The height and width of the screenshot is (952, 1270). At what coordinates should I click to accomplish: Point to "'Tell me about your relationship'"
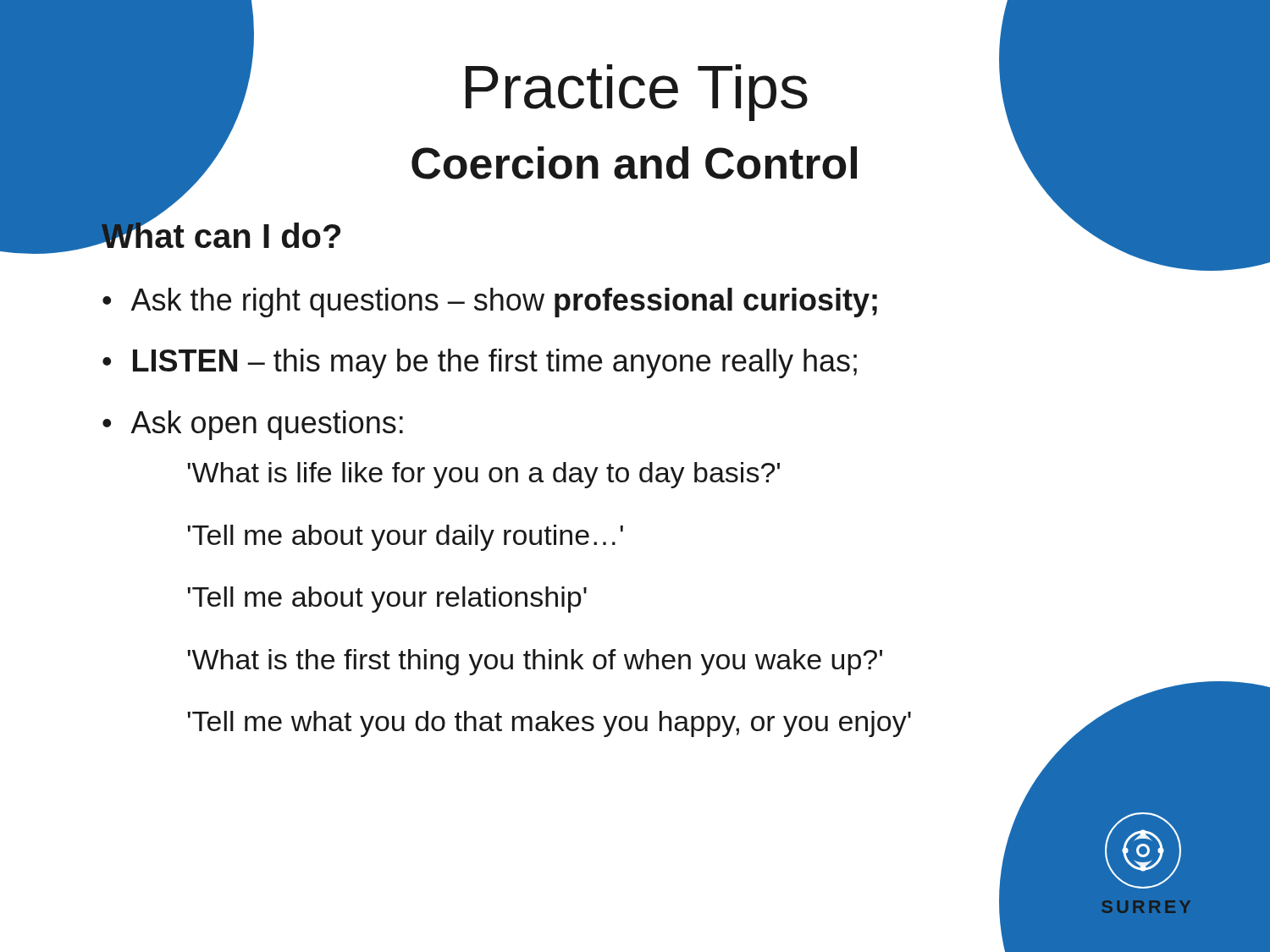(387, 597)
